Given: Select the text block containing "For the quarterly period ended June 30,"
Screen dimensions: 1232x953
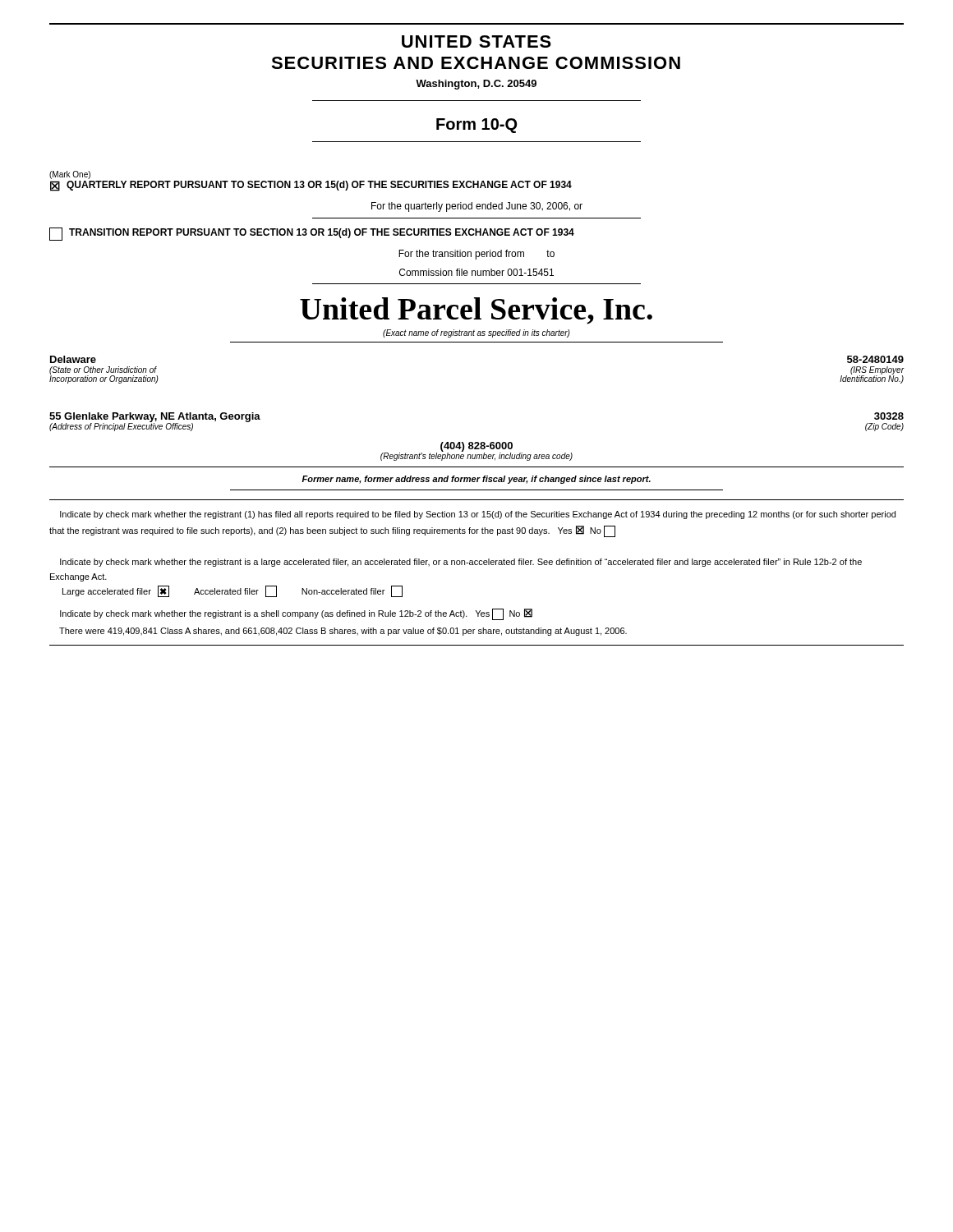Looking at the screenshot, I should pyautogui.click(x=476, y=206).
